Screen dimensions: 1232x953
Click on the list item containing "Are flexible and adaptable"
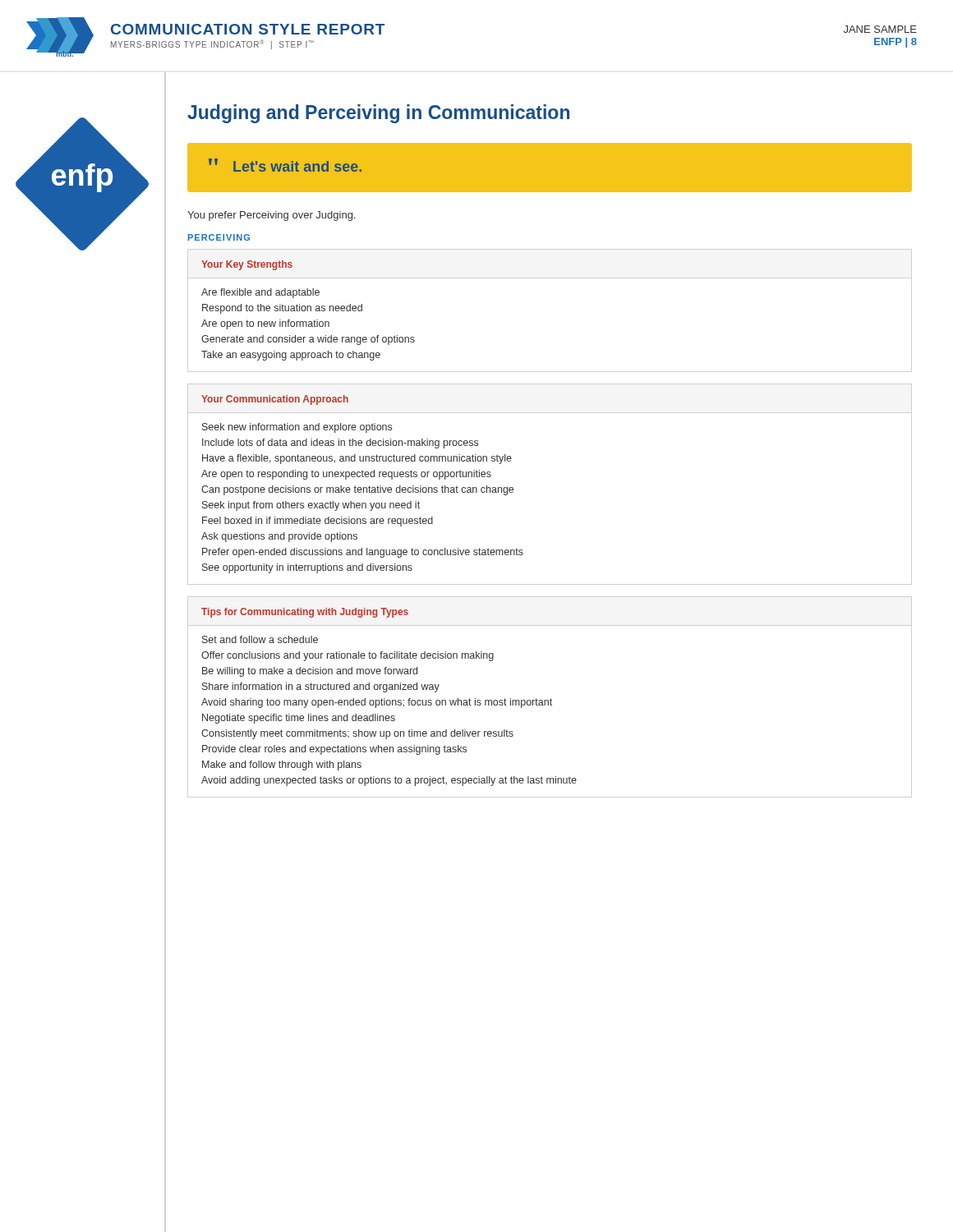(261, 292)
